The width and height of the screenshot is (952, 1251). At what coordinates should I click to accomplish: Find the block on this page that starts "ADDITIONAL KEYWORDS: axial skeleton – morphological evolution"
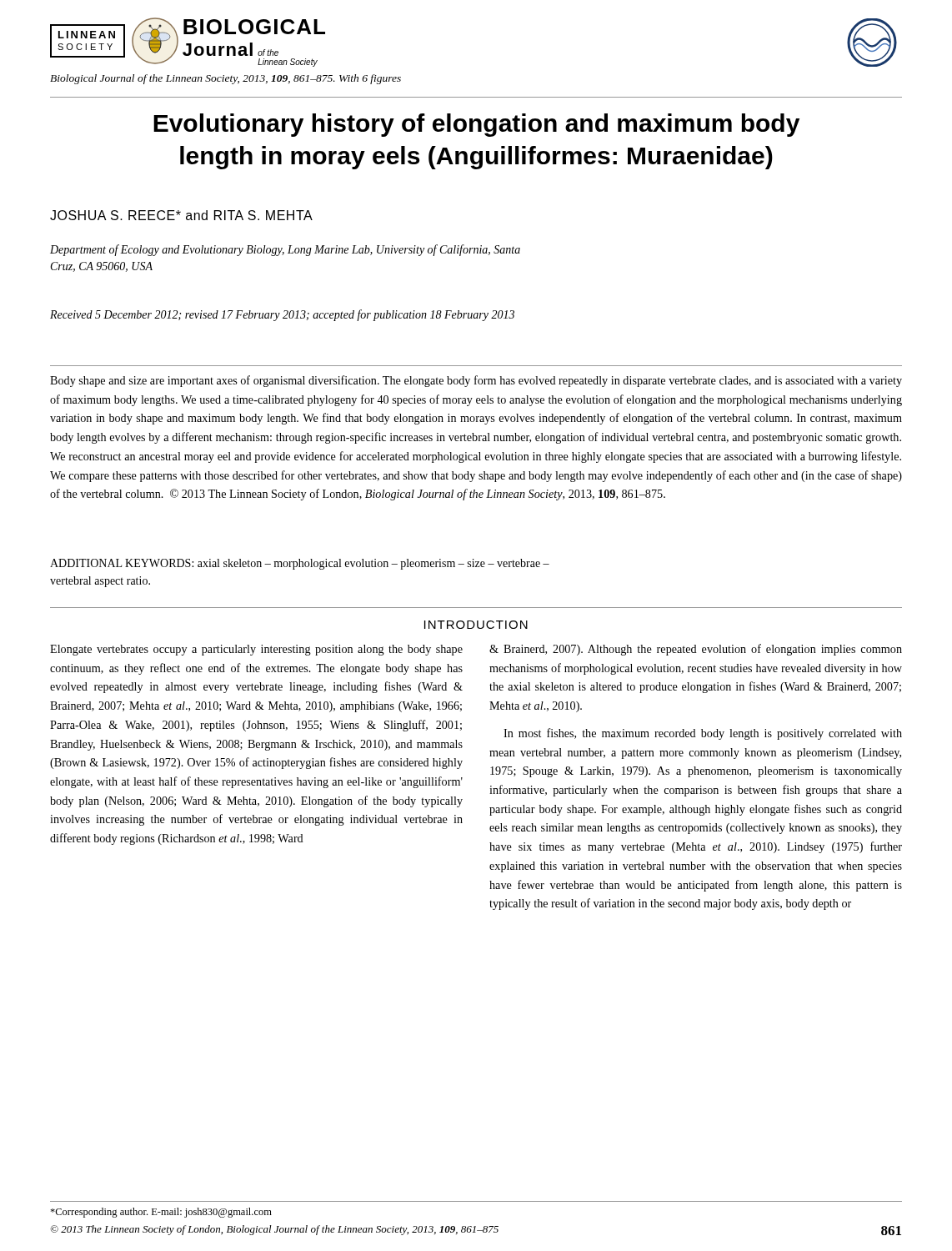point(299,572)
